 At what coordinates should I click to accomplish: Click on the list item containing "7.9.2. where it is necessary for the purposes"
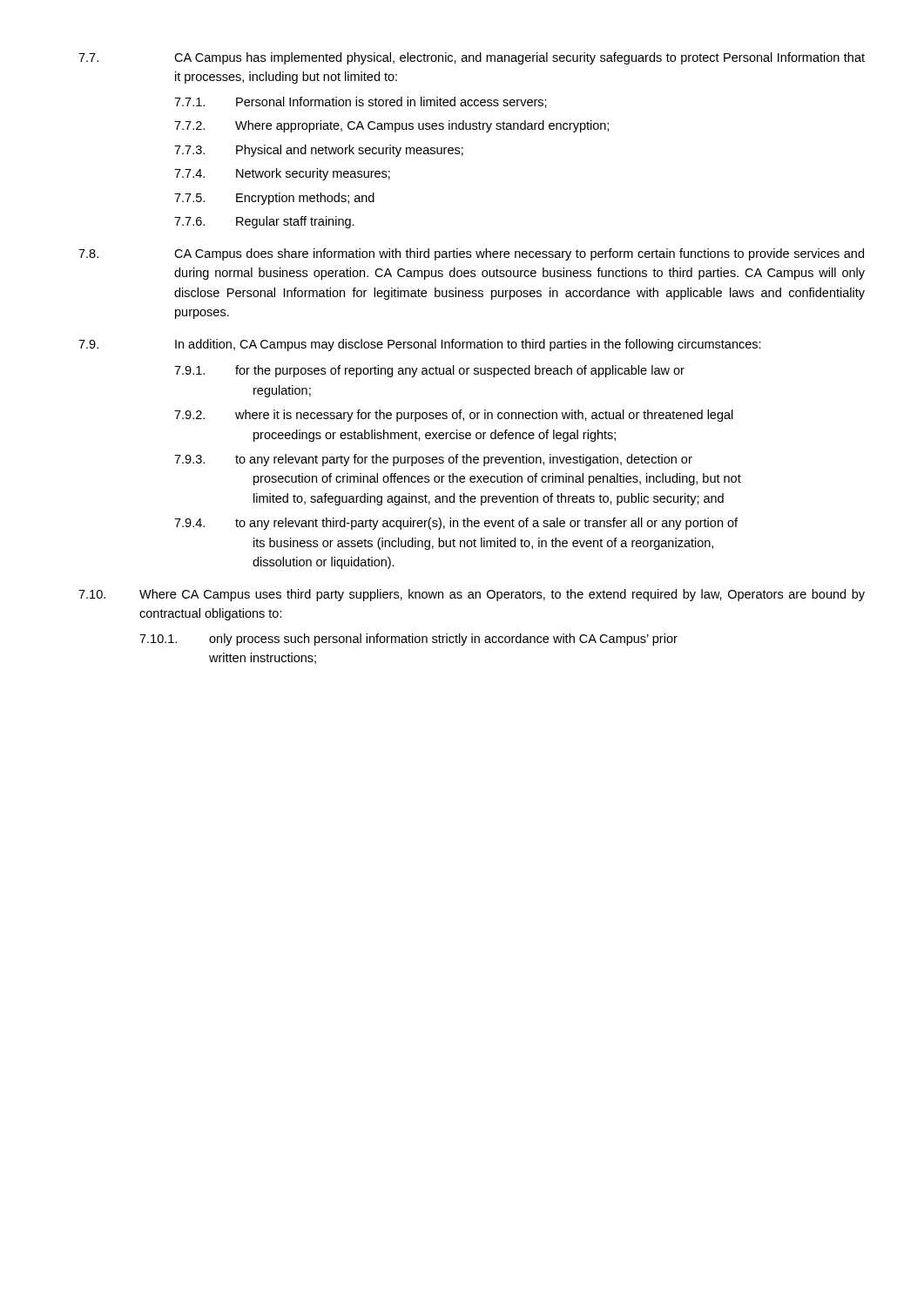click(519, 415)
